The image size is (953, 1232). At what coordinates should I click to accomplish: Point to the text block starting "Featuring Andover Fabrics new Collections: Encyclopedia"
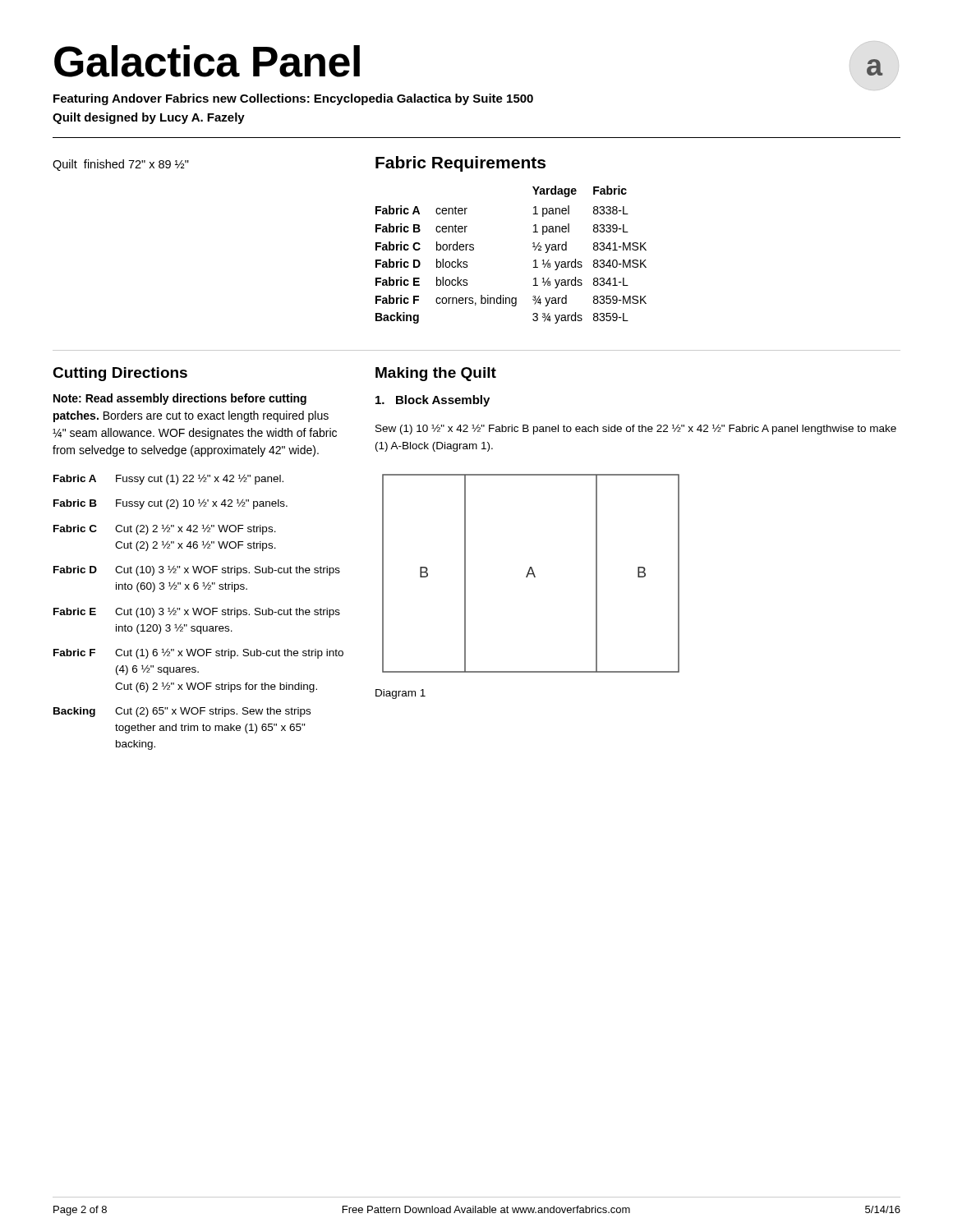(476, 107)
